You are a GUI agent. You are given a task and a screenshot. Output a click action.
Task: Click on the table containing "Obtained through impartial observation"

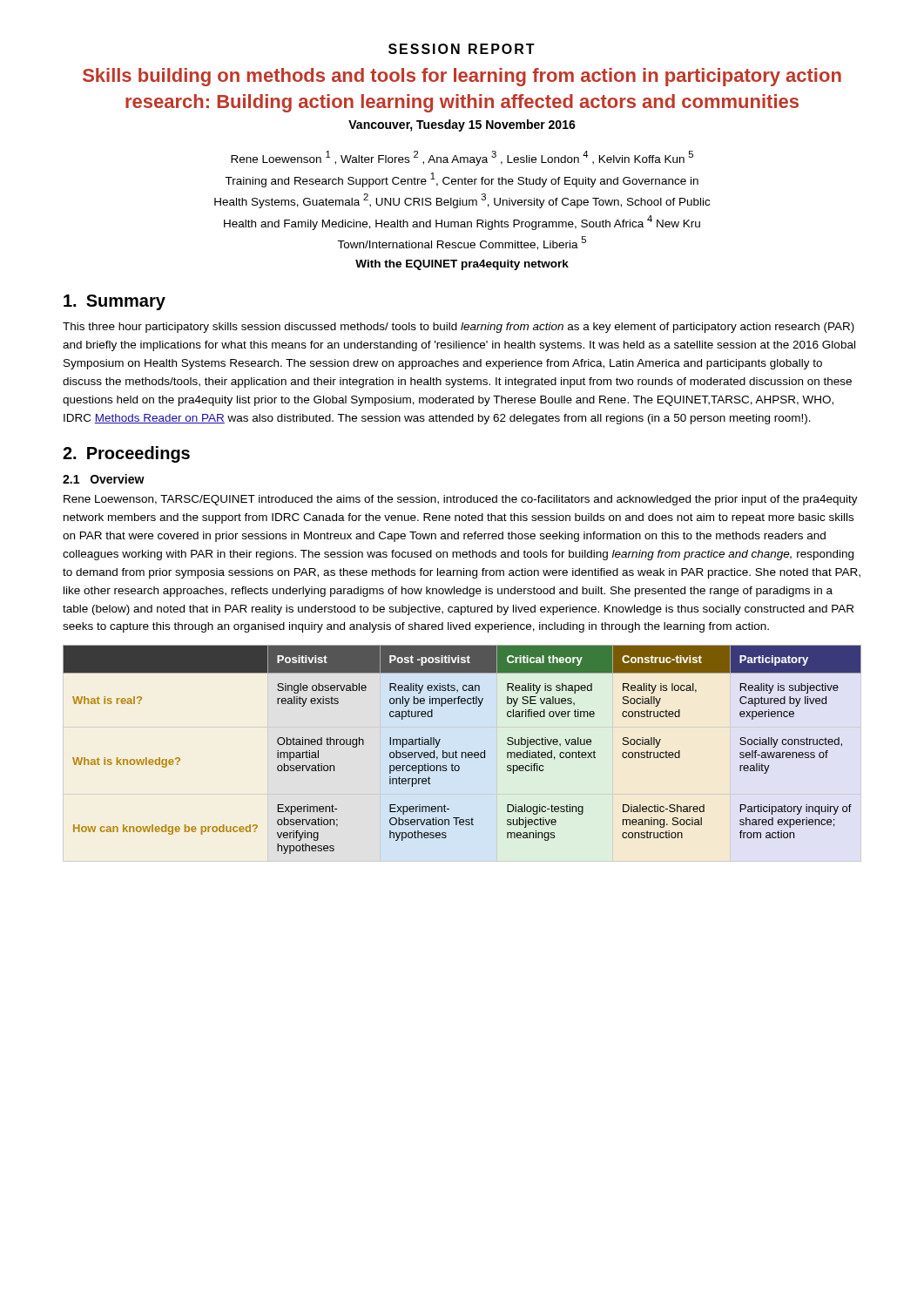tap(462, 754)
